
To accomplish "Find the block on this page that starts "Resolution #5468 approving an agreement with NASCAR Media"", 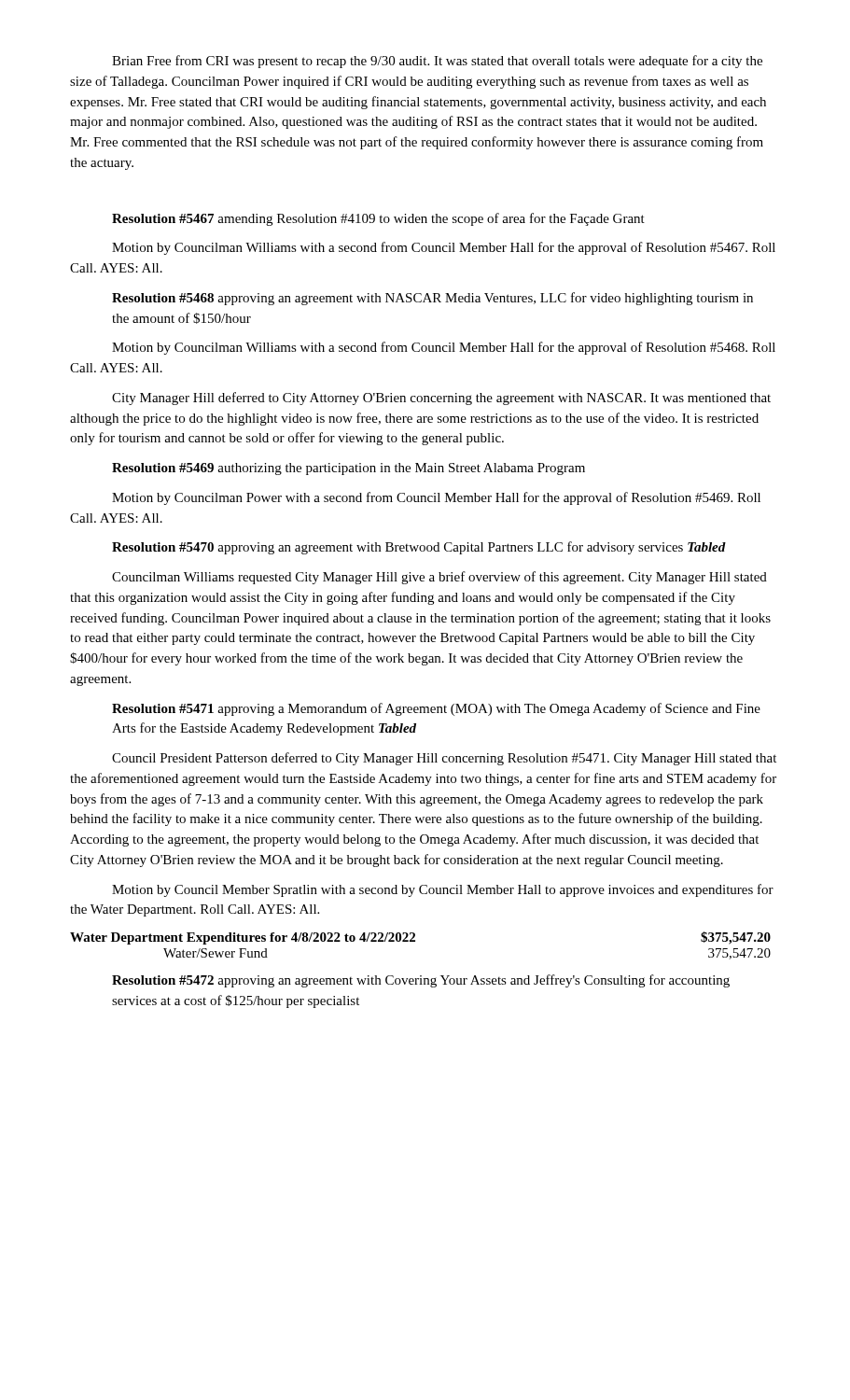I will (441, 308).
